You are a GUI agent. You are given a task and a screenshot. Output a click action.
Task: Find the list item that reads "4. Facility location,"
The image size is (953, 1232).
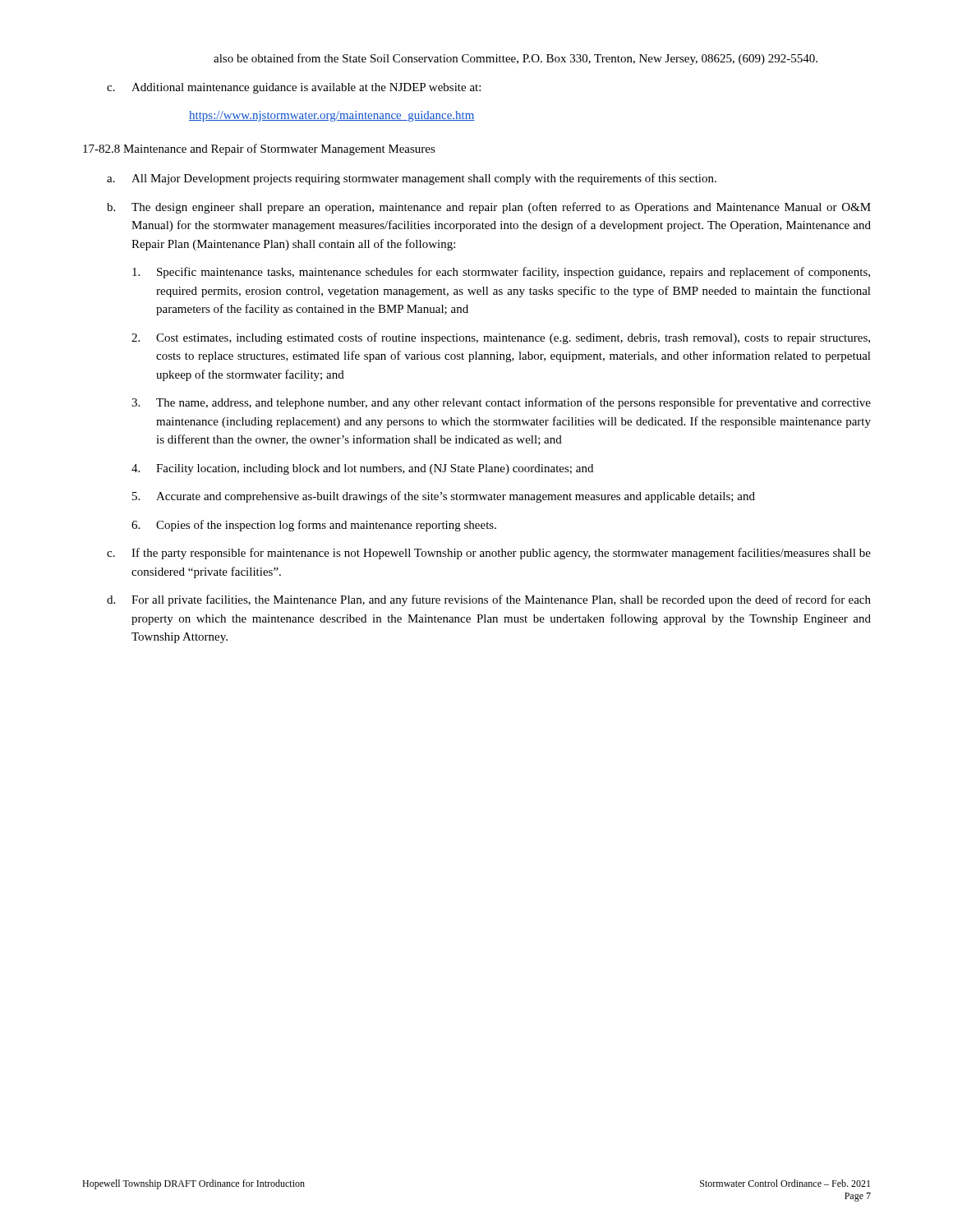click(x=501, y=468)
